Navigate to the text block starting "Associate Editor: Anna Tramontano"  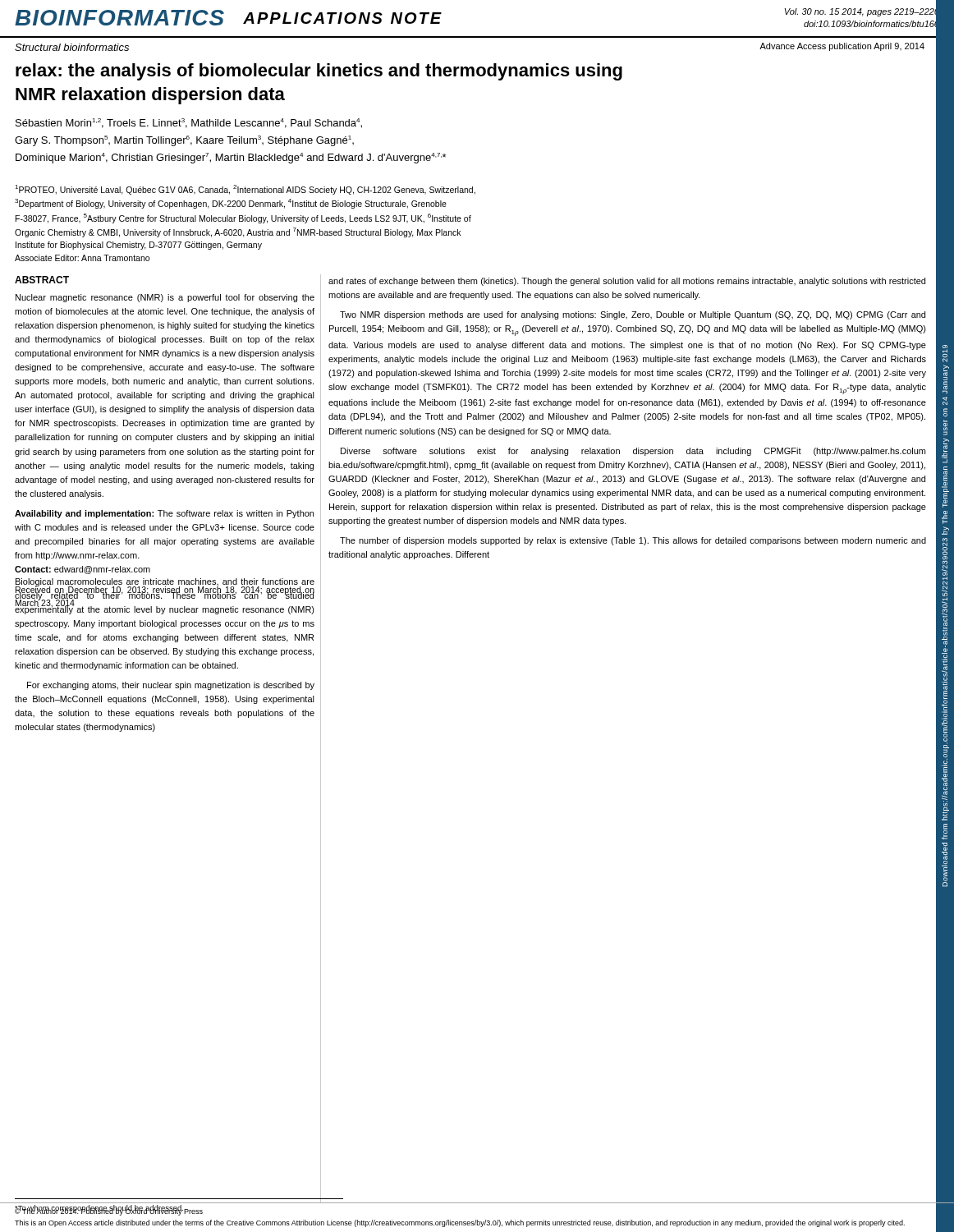(82, 258)
